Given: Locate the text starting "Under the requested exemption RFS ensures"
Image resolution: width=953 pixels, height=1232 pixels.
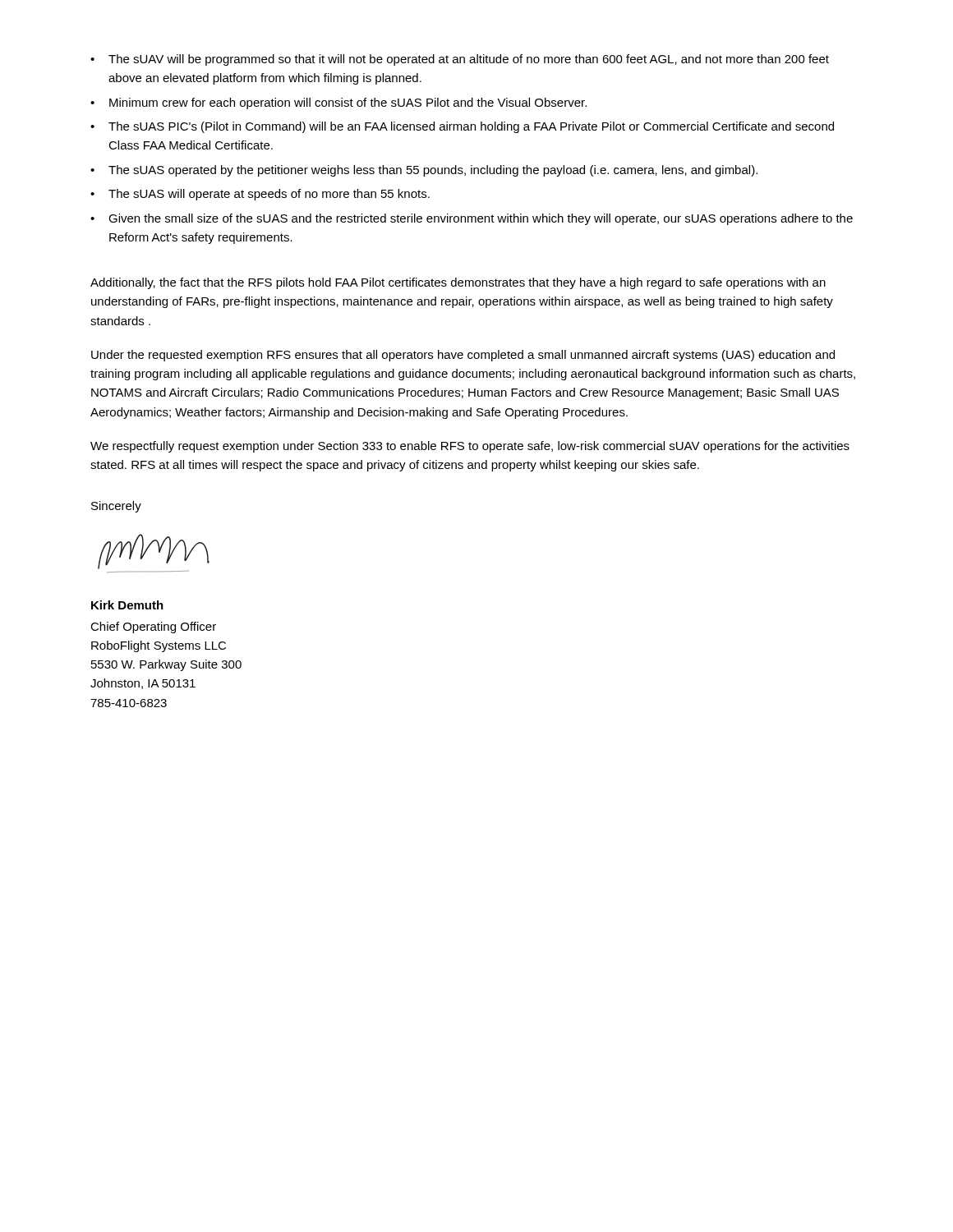Looking at the screenshot, I should click(473, 383).
